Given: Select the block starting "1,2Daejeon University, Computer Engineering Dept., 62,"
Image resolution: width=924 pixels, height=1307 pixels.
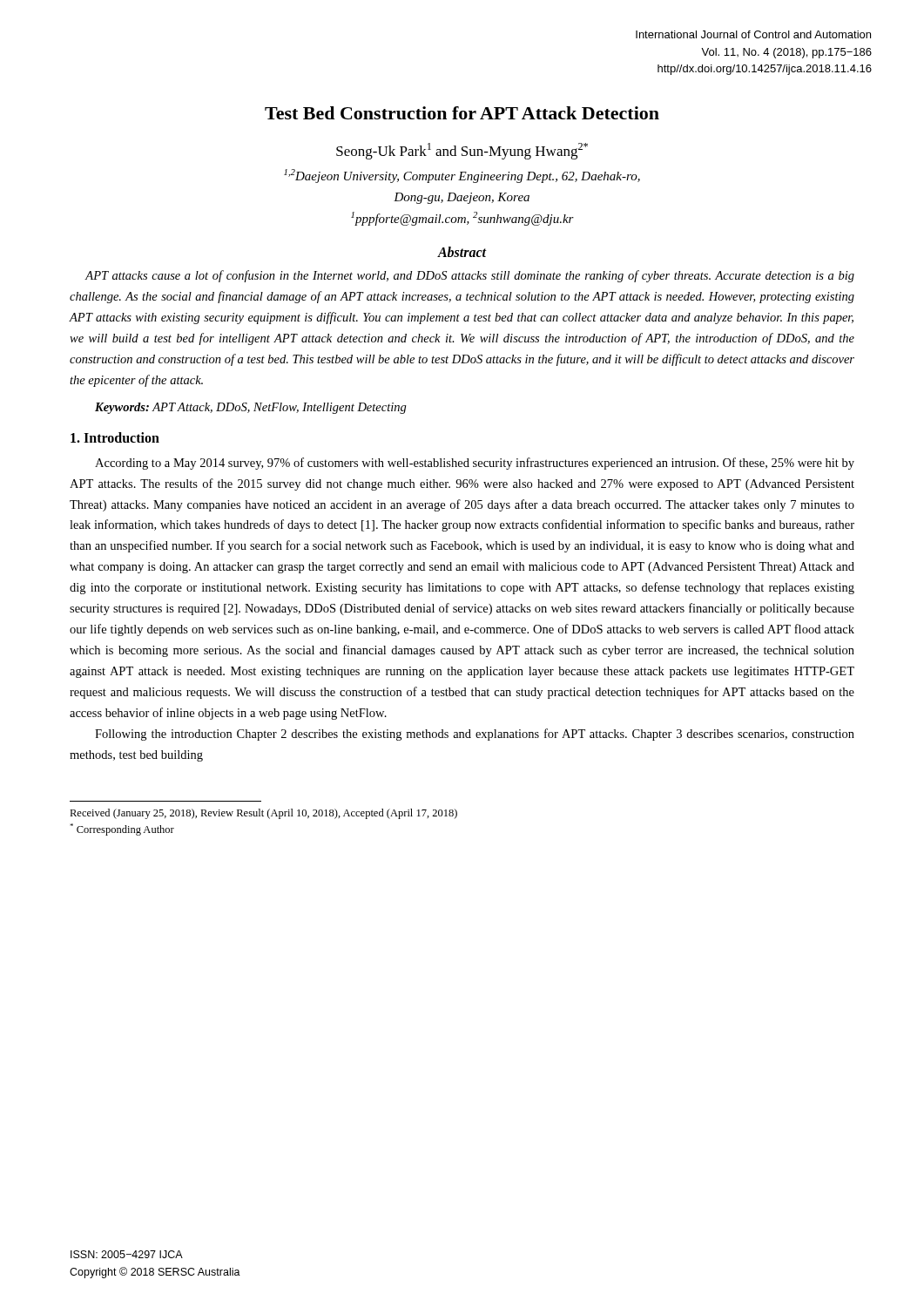Looking at the screenshot, I should click(x=462, y=196).
